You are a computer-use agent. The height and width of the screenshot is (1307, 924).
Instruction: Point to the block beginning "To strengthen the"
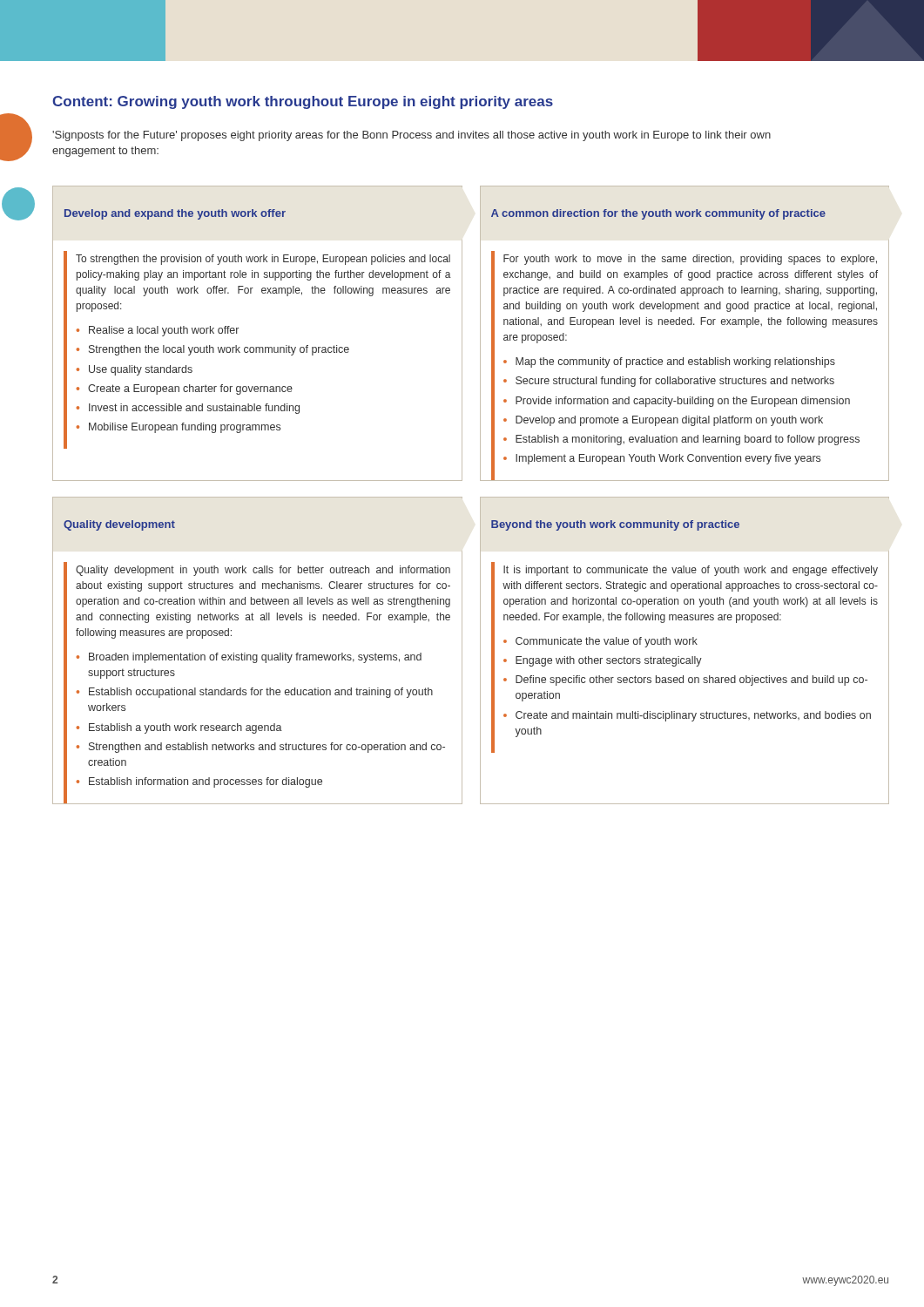pos(263,283)
